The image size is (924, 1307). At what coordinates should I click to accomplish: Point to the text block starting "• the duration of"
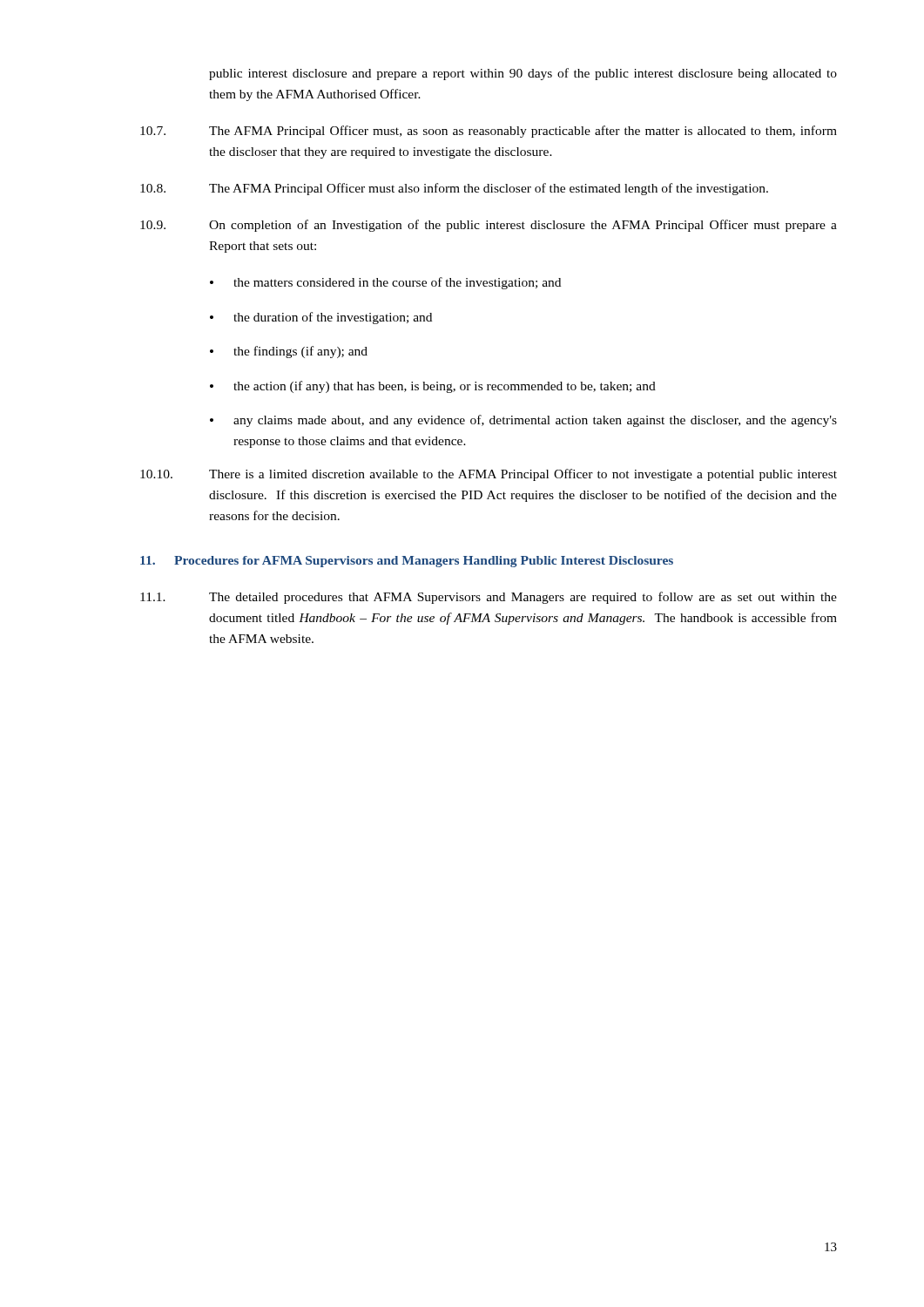point(321,318)
